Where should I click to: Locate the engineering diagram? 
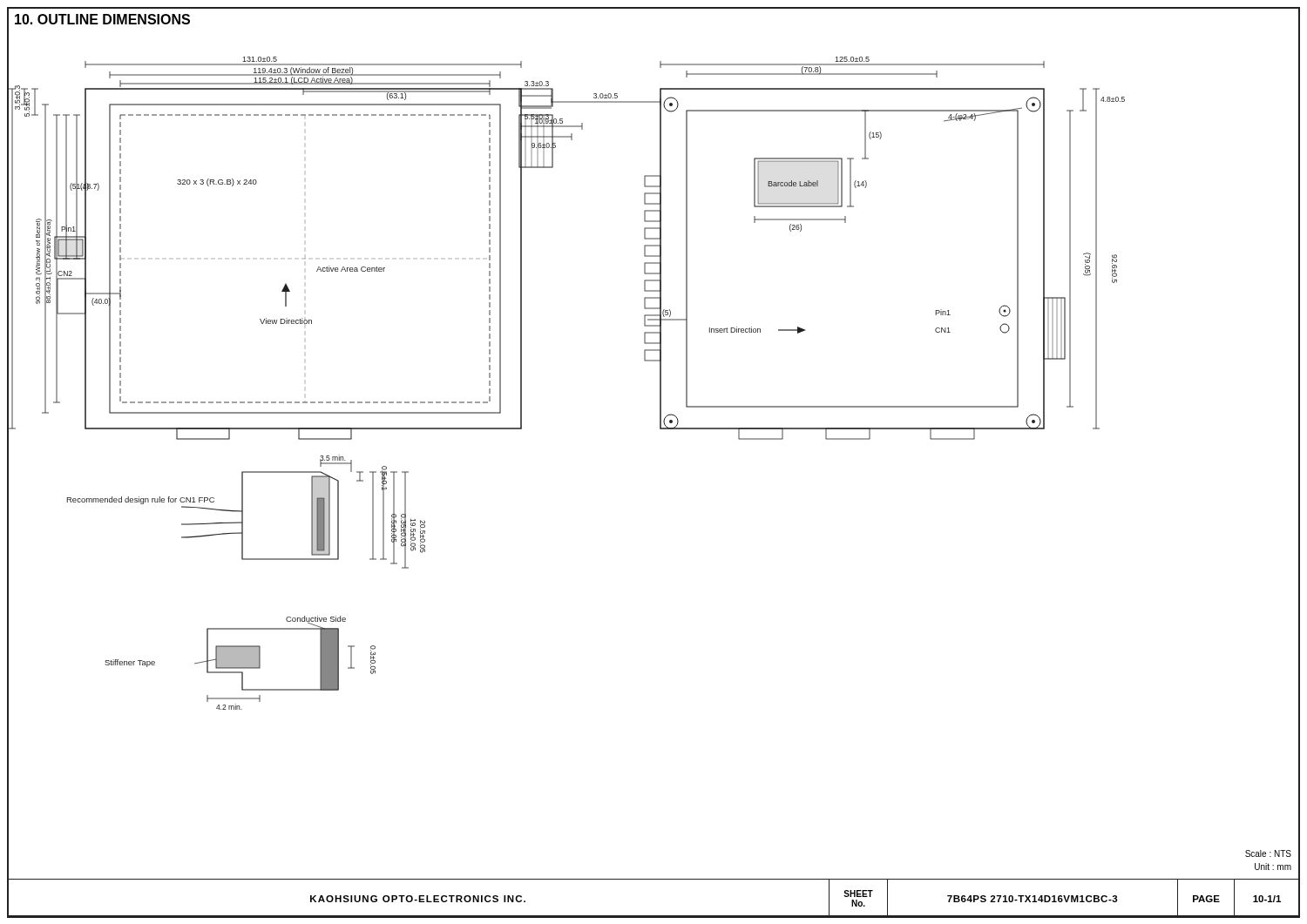(654, 455)
